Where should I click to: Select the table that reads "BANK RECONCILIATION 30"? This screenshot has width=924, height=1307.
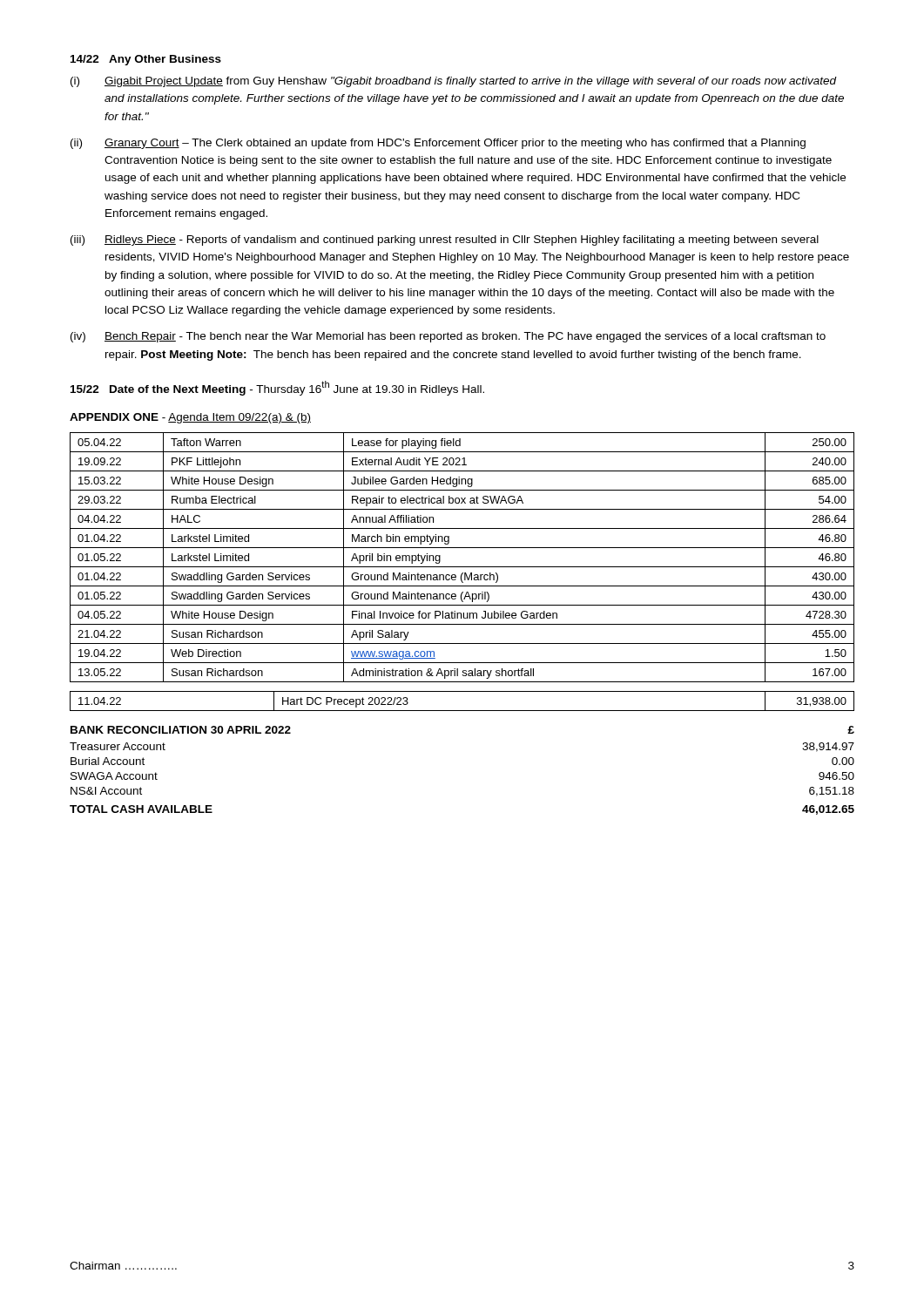coord(462,760)
